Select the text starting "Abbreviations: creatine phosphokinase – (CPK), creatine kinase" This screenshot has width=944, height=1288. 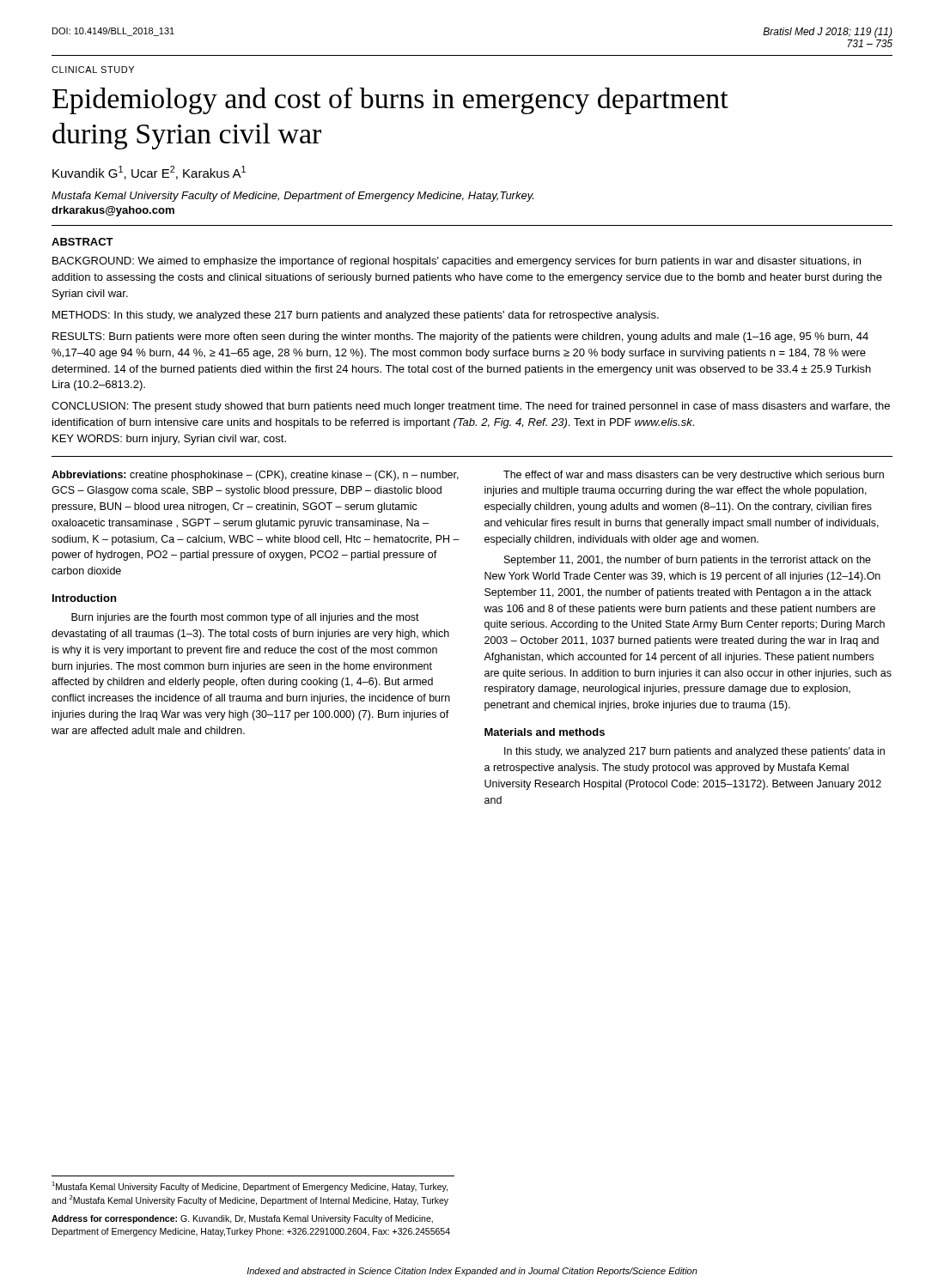tap(255, 523)
